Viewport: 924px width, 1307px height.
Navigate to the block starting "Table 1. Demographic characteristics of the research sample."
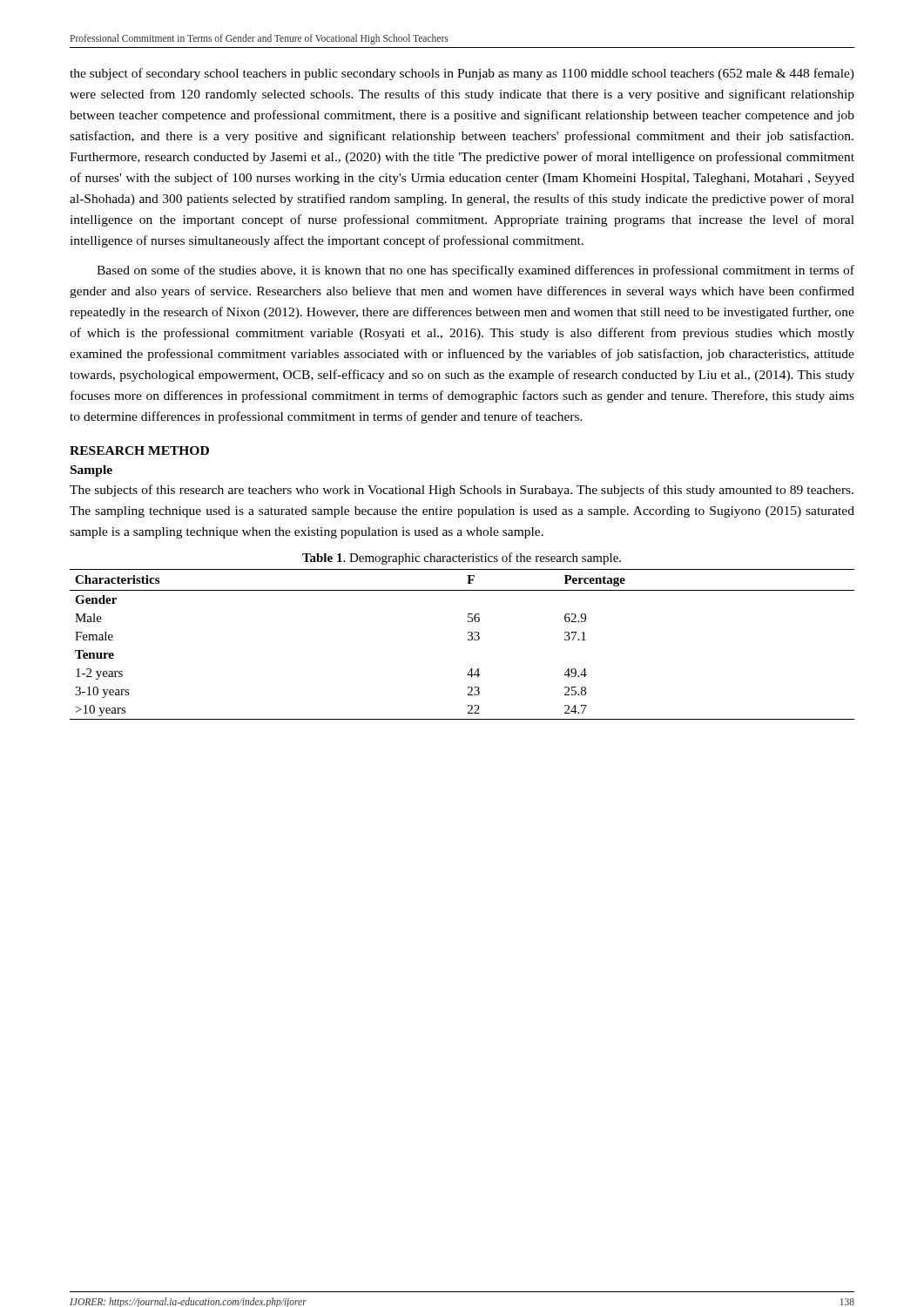(x=462, y=558)
